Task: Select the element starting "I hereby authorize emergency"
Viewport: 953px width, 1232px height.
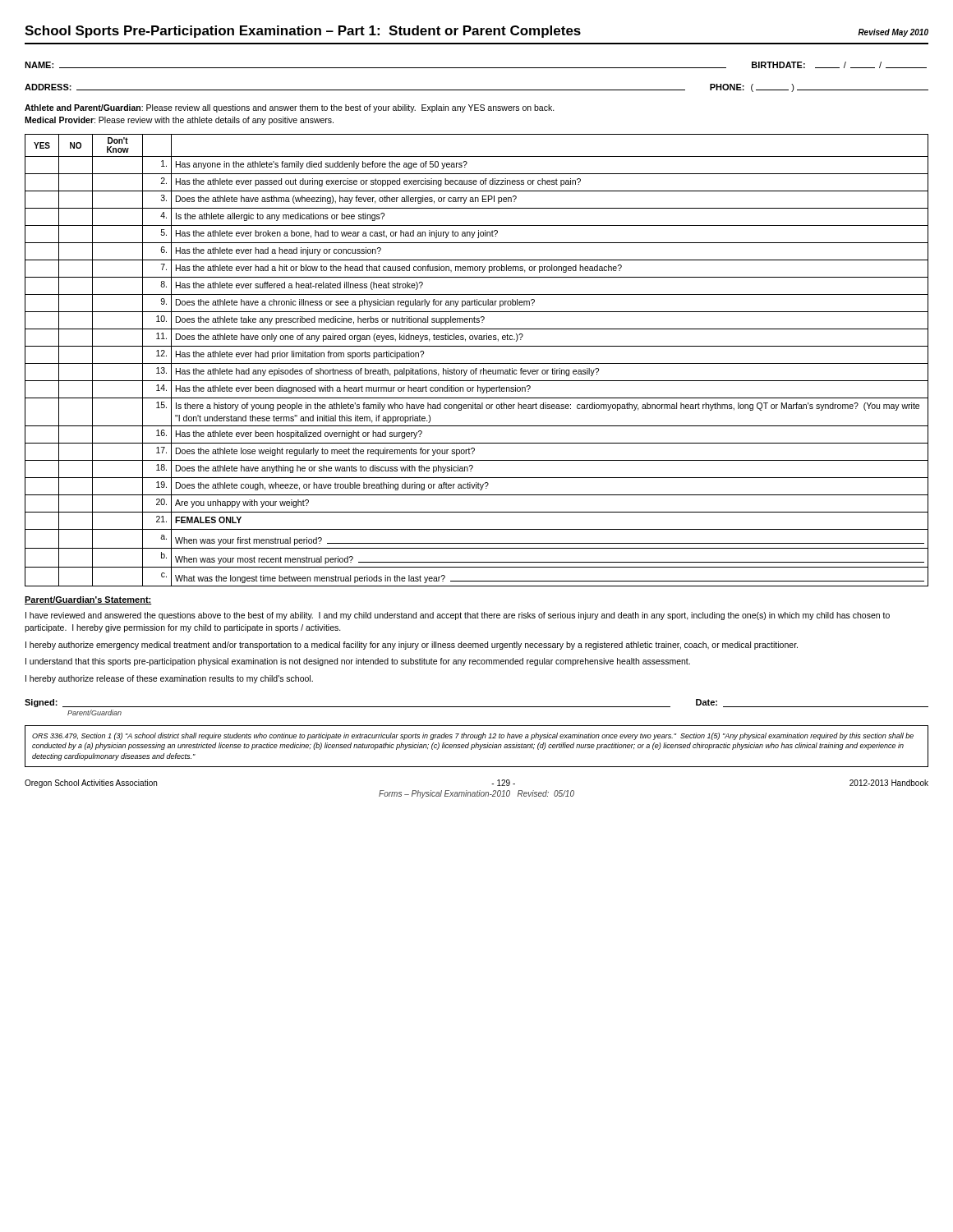Action: pyautogui.click(x=412, y=644)
